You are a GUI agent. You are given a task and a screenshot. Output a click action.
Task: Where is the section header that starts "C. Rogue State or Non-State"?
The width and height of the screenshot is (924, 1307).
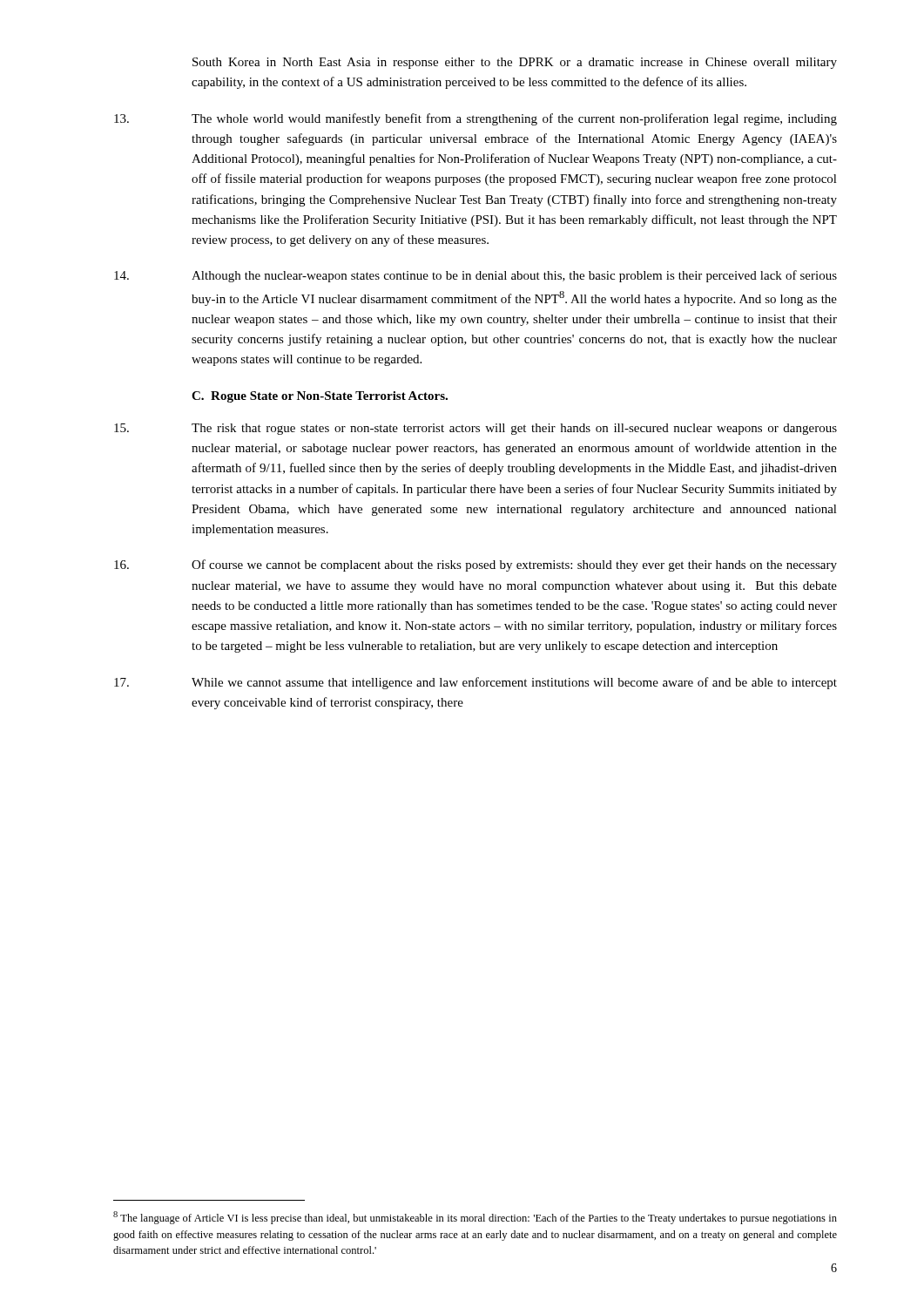click(320, 395)
